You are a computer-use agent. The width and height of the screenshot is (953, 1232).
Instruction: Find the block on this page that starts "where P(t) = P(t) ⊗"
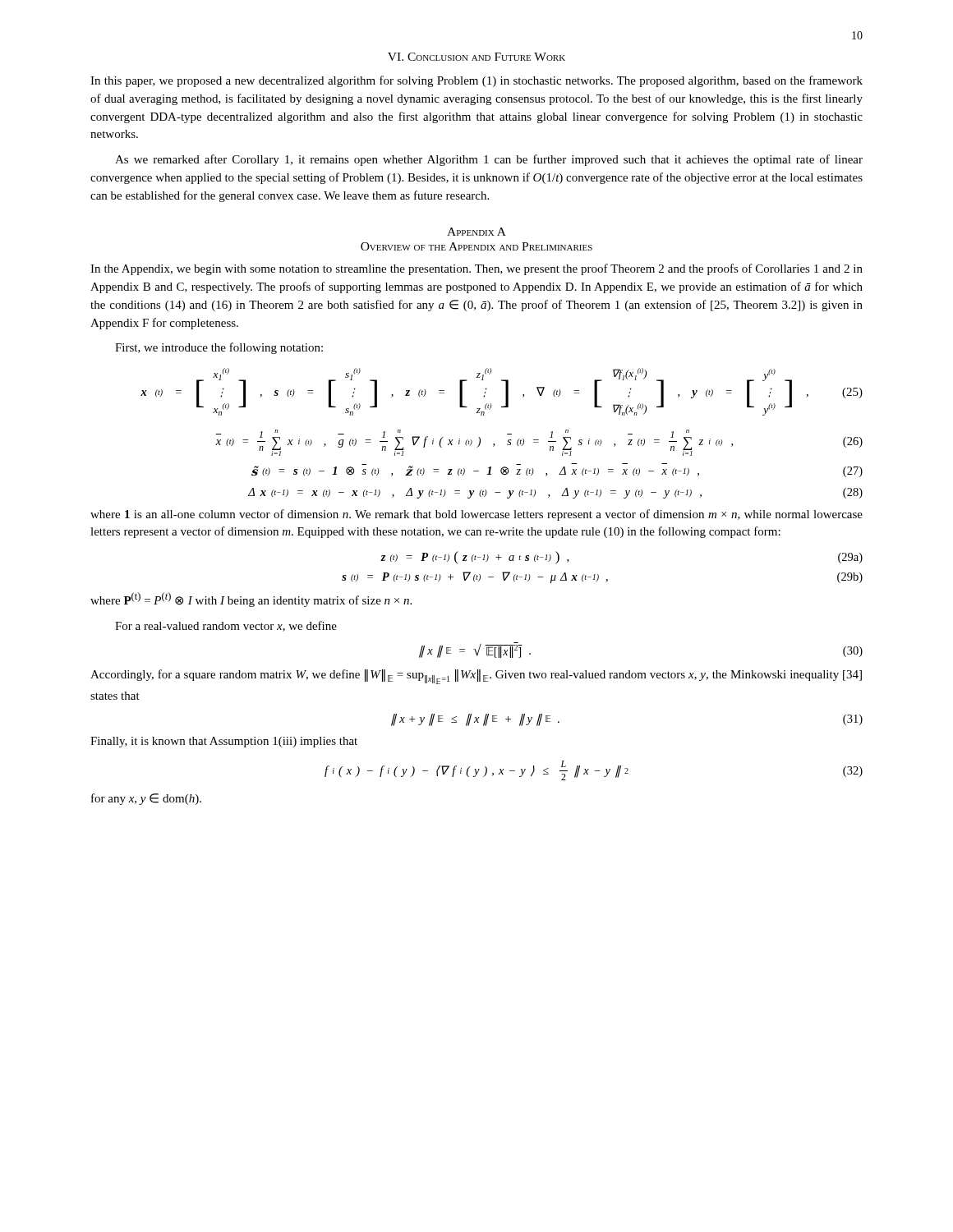[251, 599]
